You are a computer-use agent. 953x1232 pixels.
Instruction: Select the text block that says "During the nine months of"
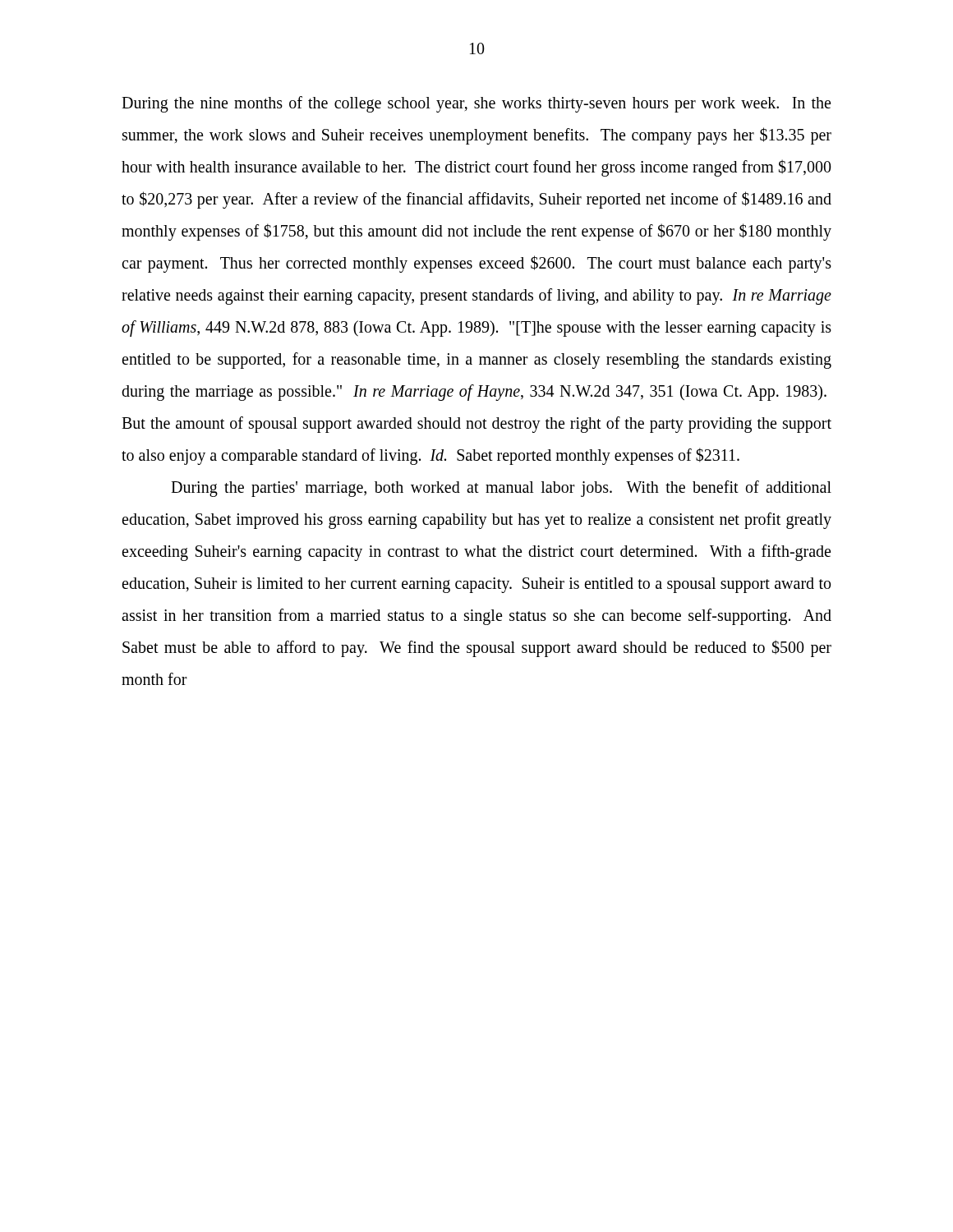(476, 104)
